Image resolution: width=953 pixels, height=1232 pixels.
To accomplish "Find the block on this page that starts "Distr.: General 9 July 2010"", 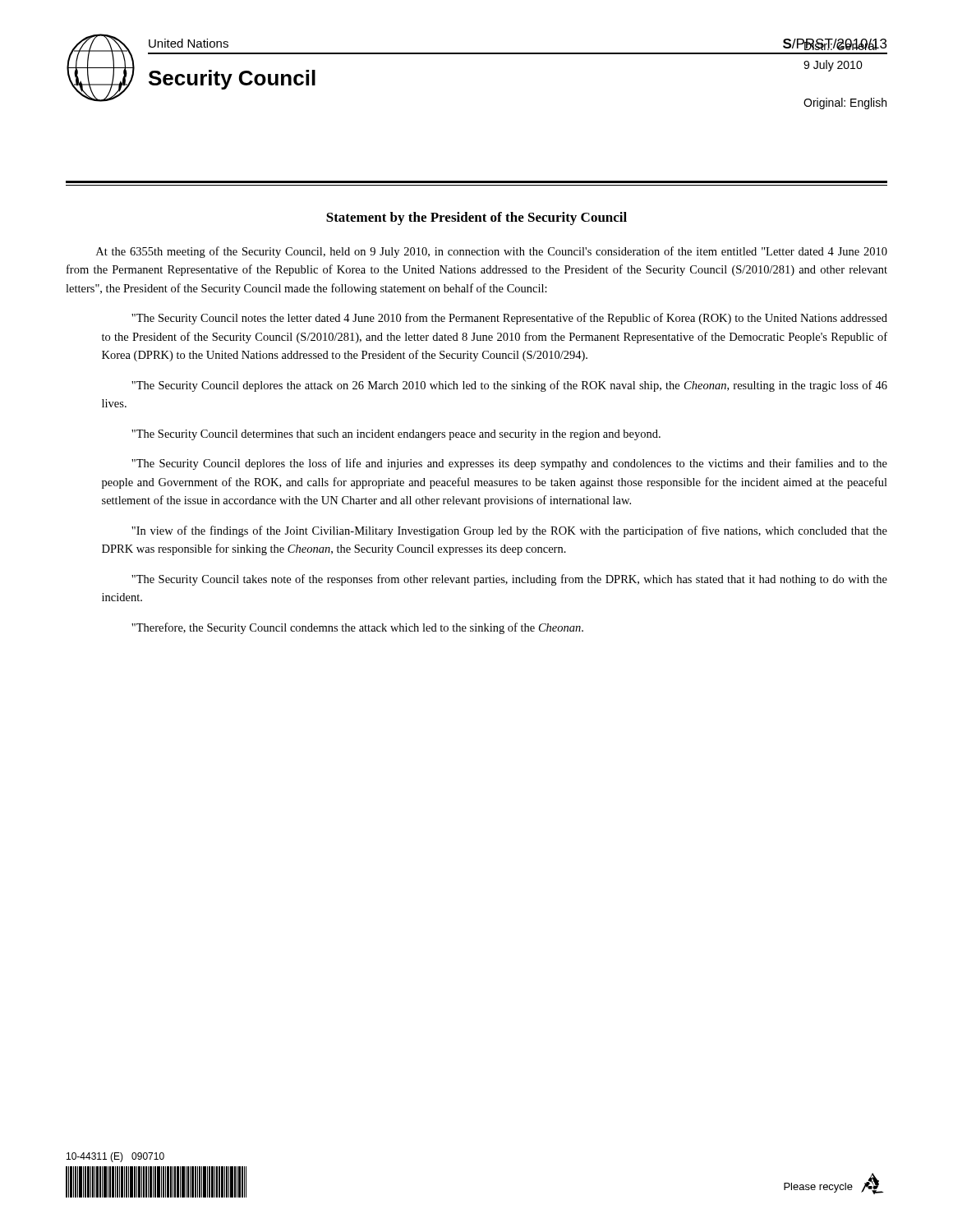I will 845,74.
